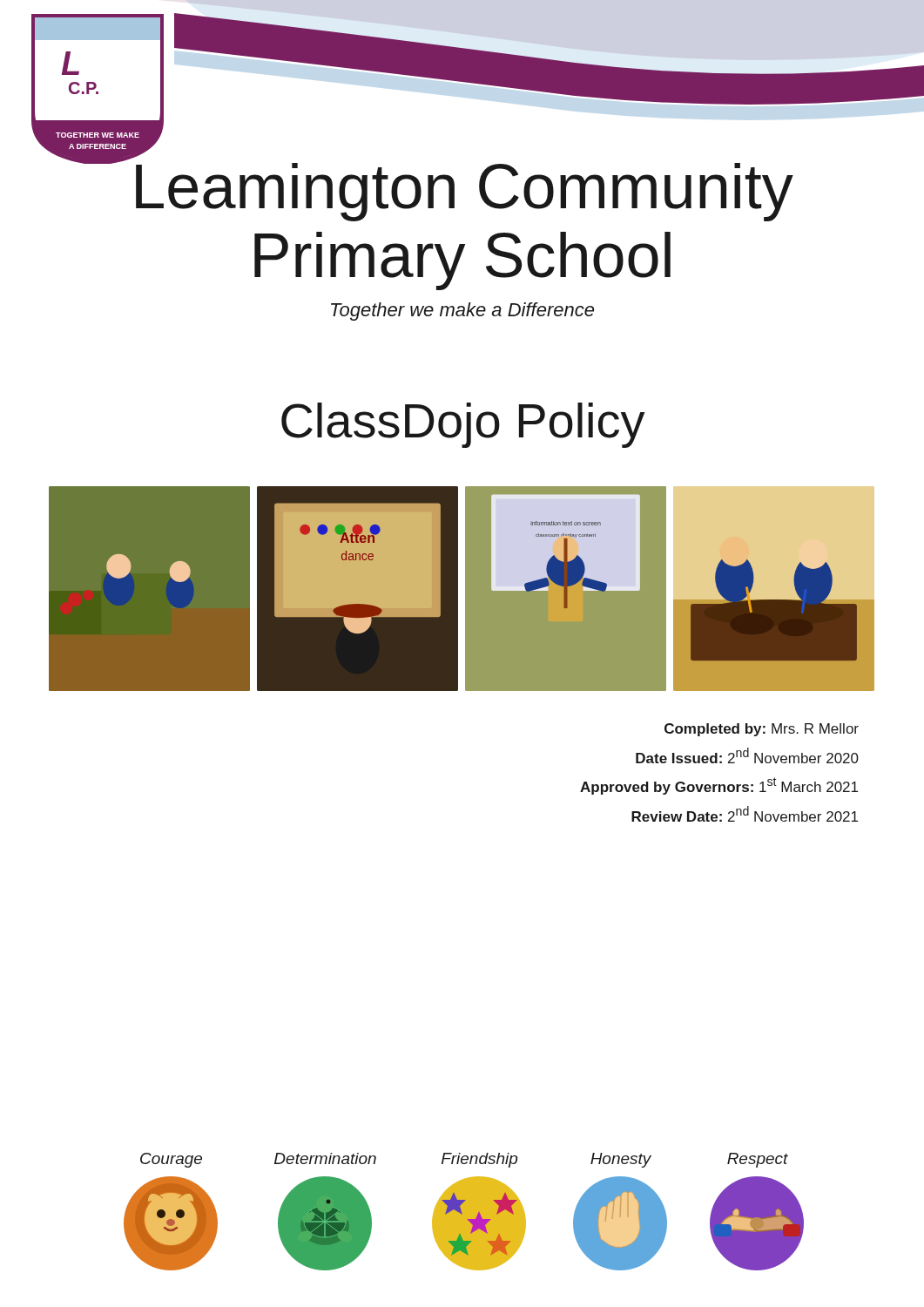This screenshot has height=1307, width=924.
Task: Point to the title beginning "Leamington CommunityPrimary School Together"
Action: pyautogui.click(x=462, y=237)
